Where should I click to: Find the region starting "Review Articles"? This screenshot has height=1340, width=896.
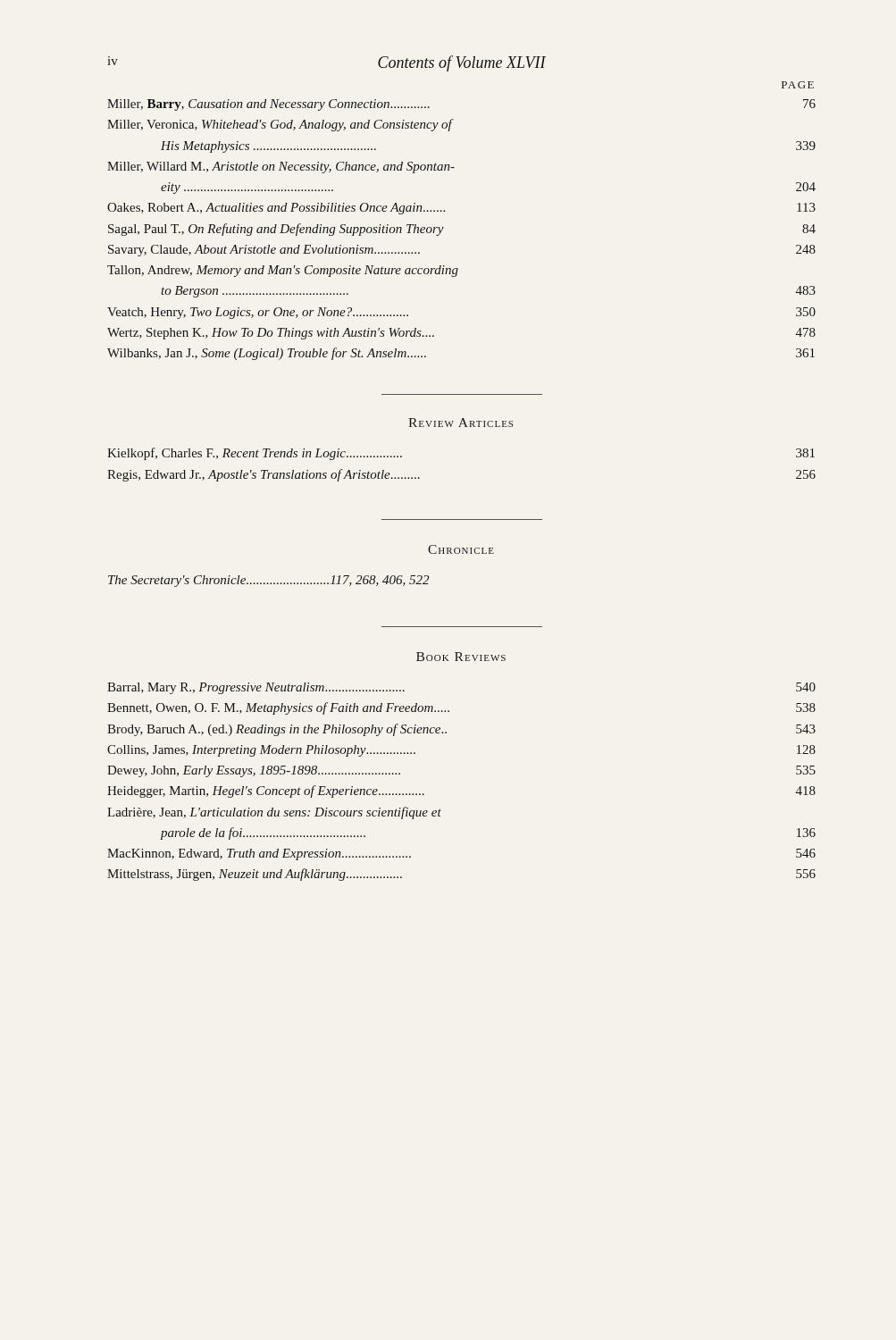click(x=461, y=422)
